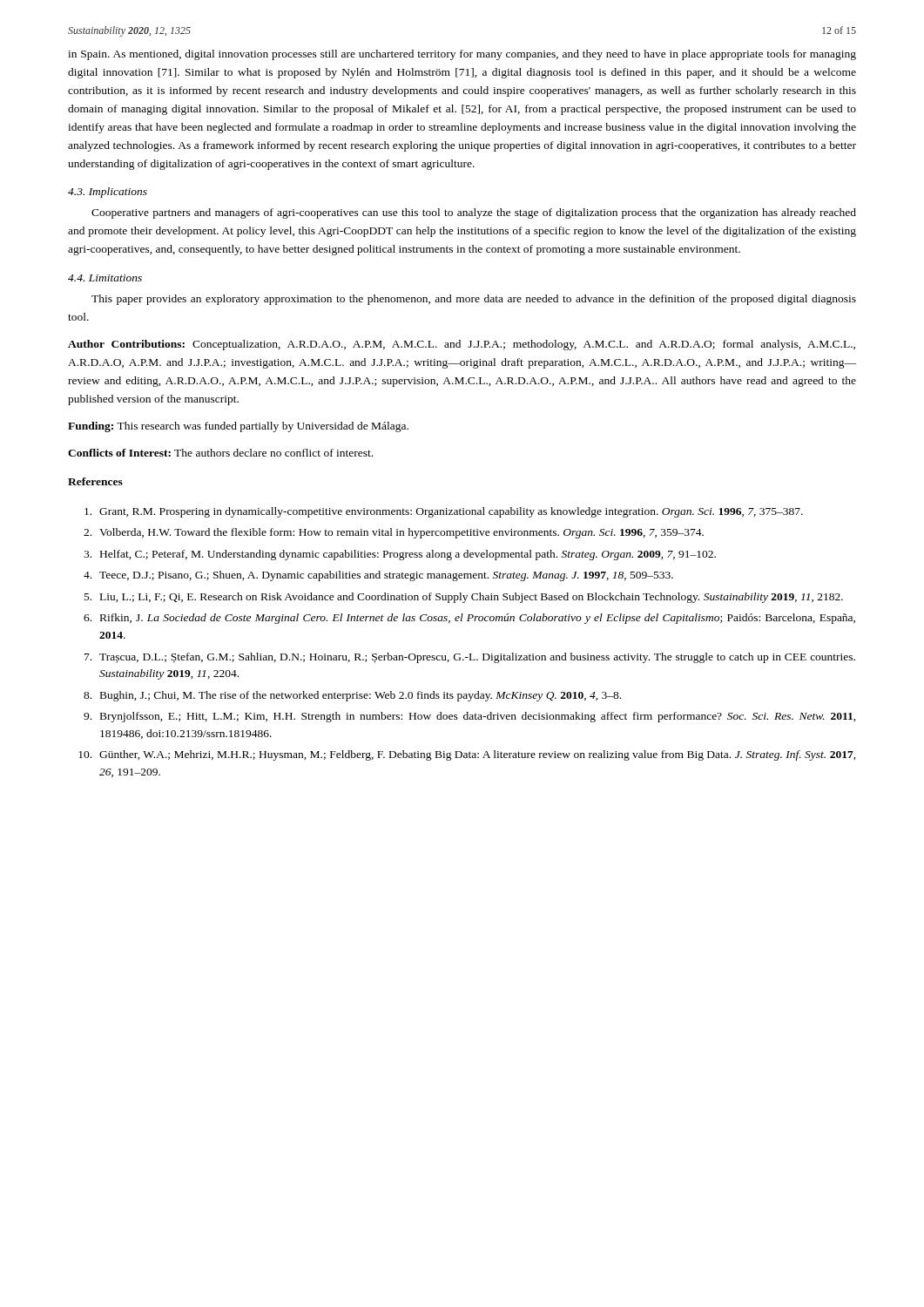
Task: Click on the text block with the text "in Spain. As mentioned, digital innovation processes still"
Action: pyautogui.click(x=462, y=109)
